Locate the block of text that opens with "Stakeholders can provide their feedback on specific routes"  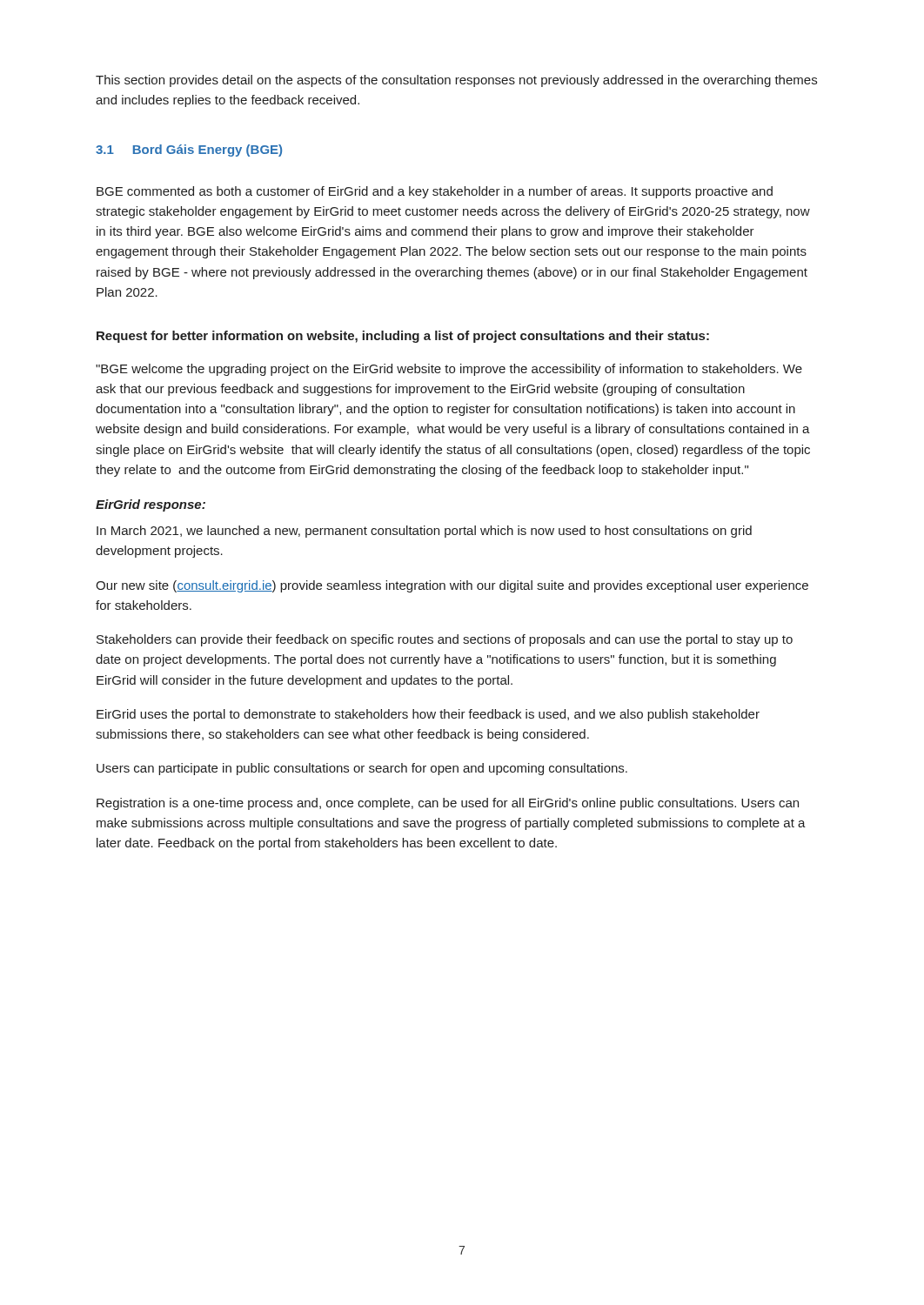click(458, 659)
